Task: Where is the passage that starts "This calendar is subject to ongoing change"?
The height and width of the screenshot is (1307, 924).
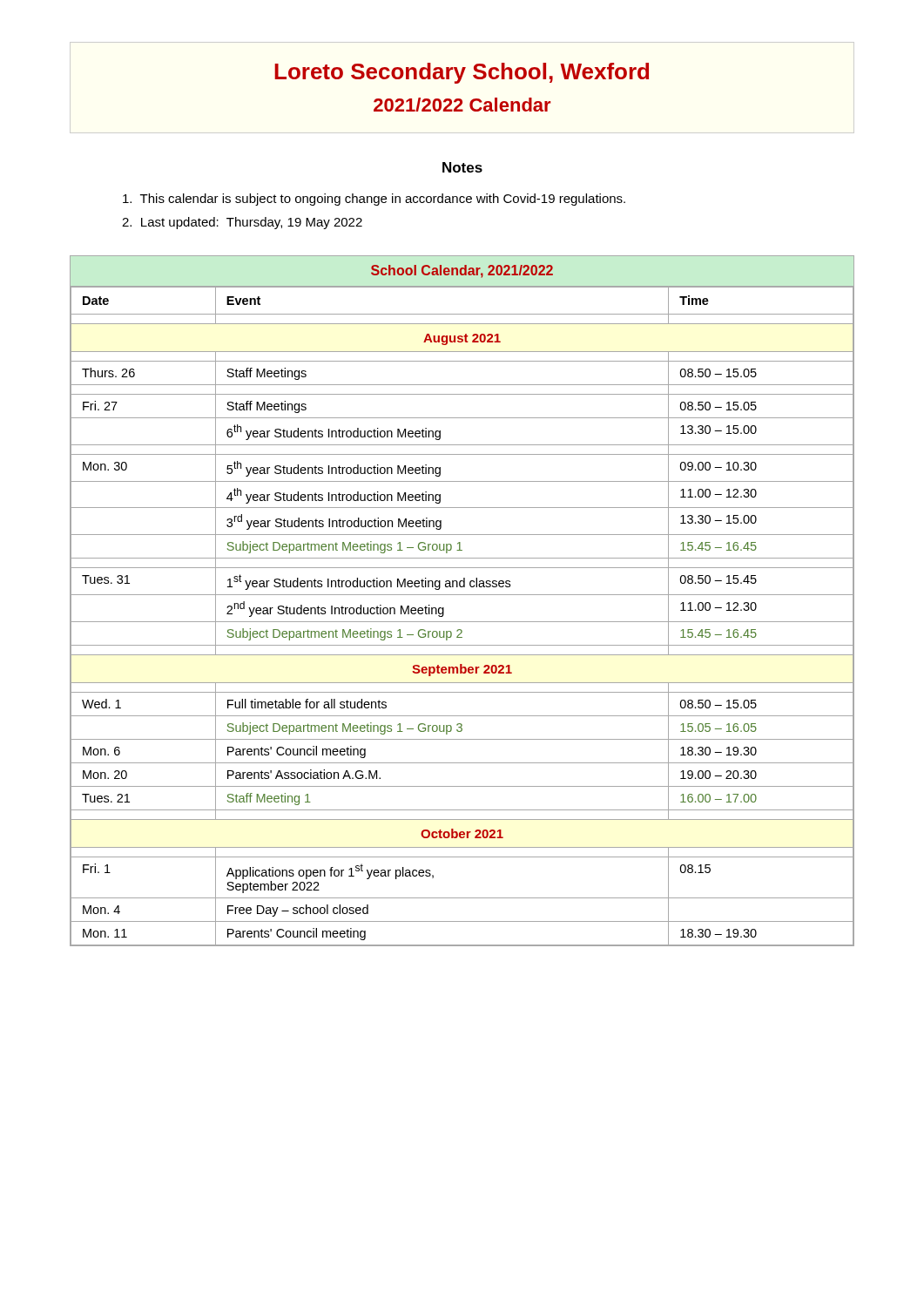Action: (374, 198)
